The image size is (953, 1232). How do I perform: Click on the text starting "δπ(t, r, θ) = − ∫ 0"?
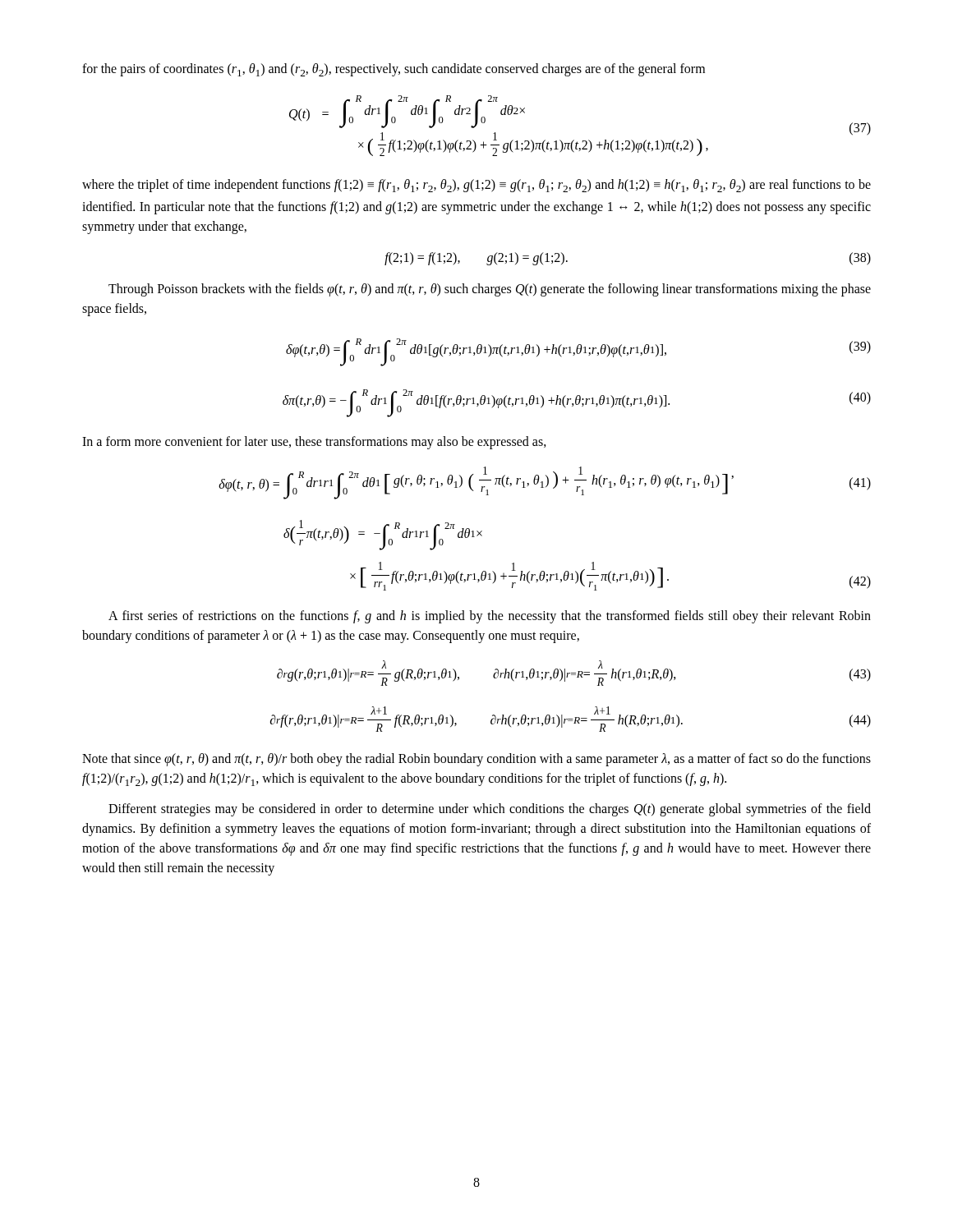(x=577, y=401)
